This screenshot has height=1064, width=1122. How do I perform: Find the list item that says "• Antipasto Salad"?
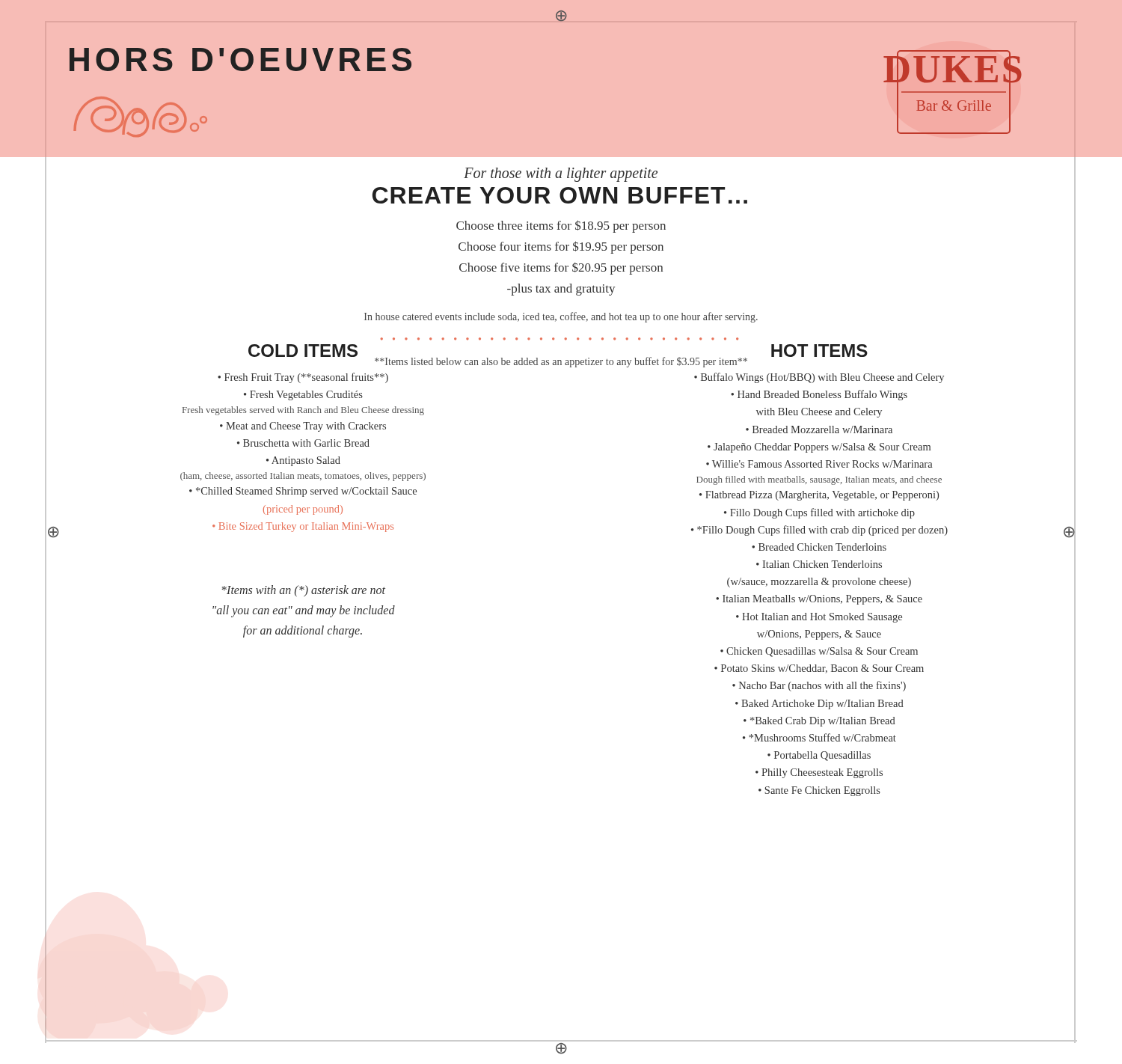[x=303, y=460]
